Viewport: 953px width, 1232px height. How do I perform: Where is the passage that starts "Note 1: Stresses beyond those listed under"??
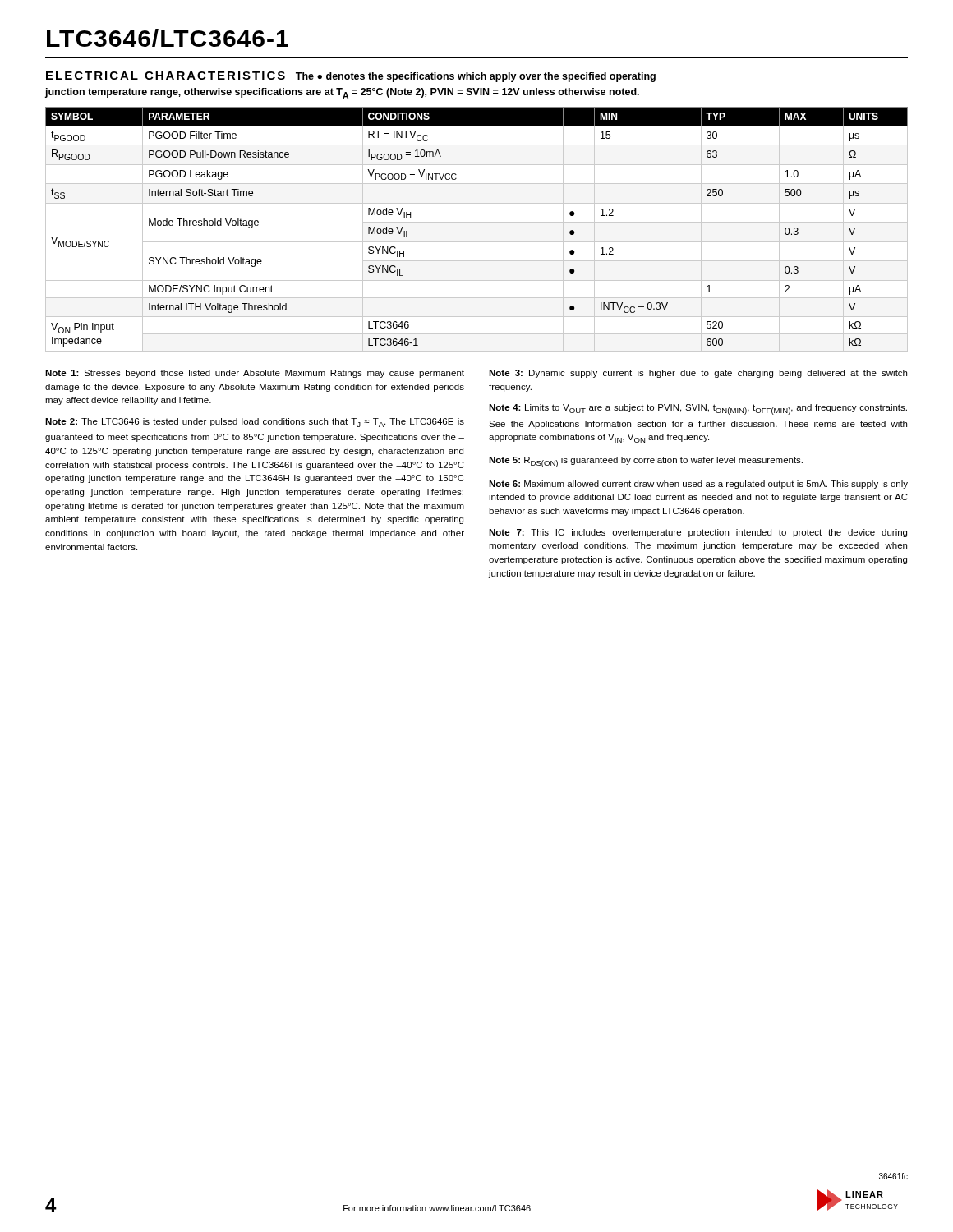(x=255, y=387)
